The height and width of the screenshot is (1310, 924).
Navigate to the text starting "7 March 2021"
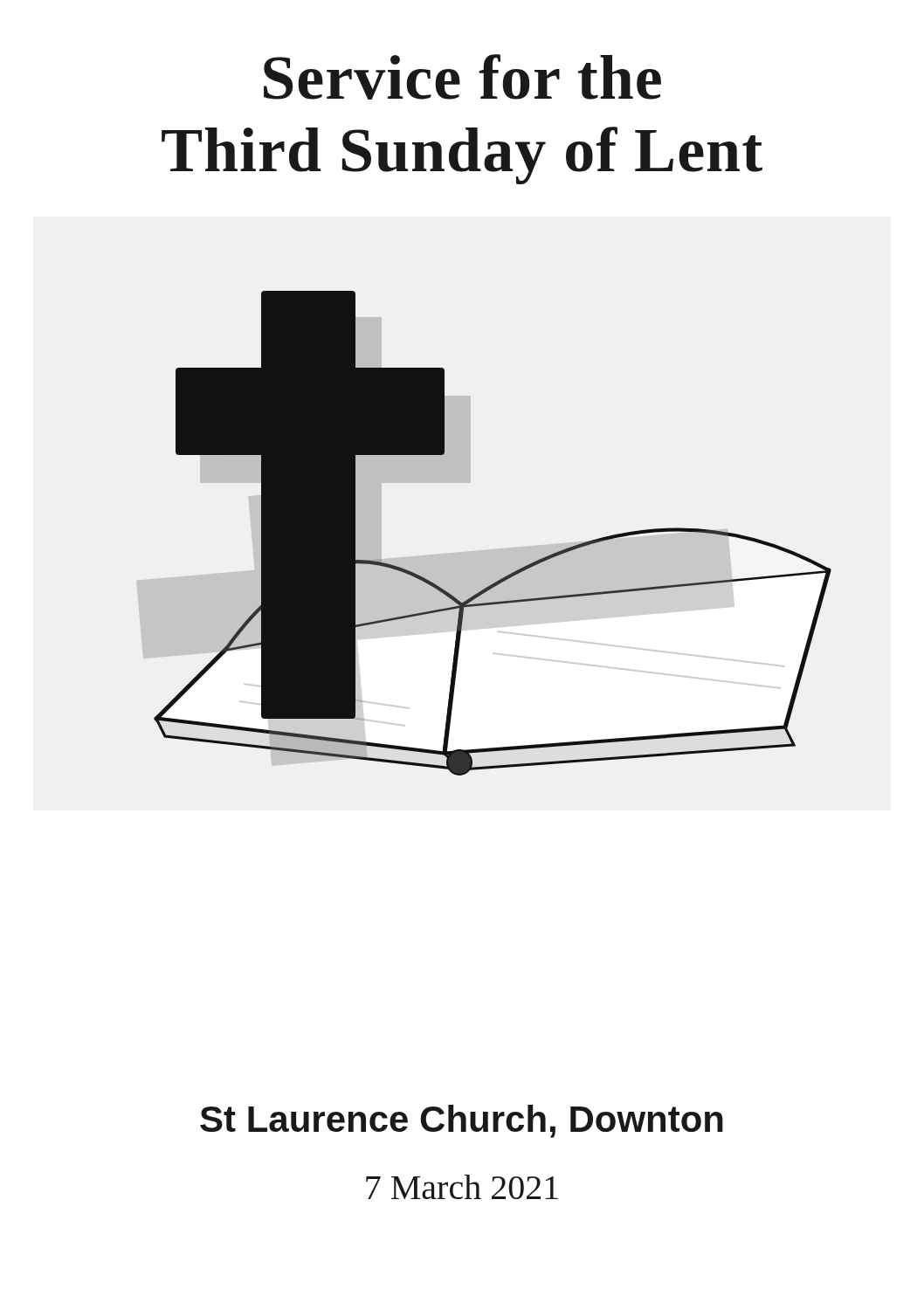[462, 1187]
